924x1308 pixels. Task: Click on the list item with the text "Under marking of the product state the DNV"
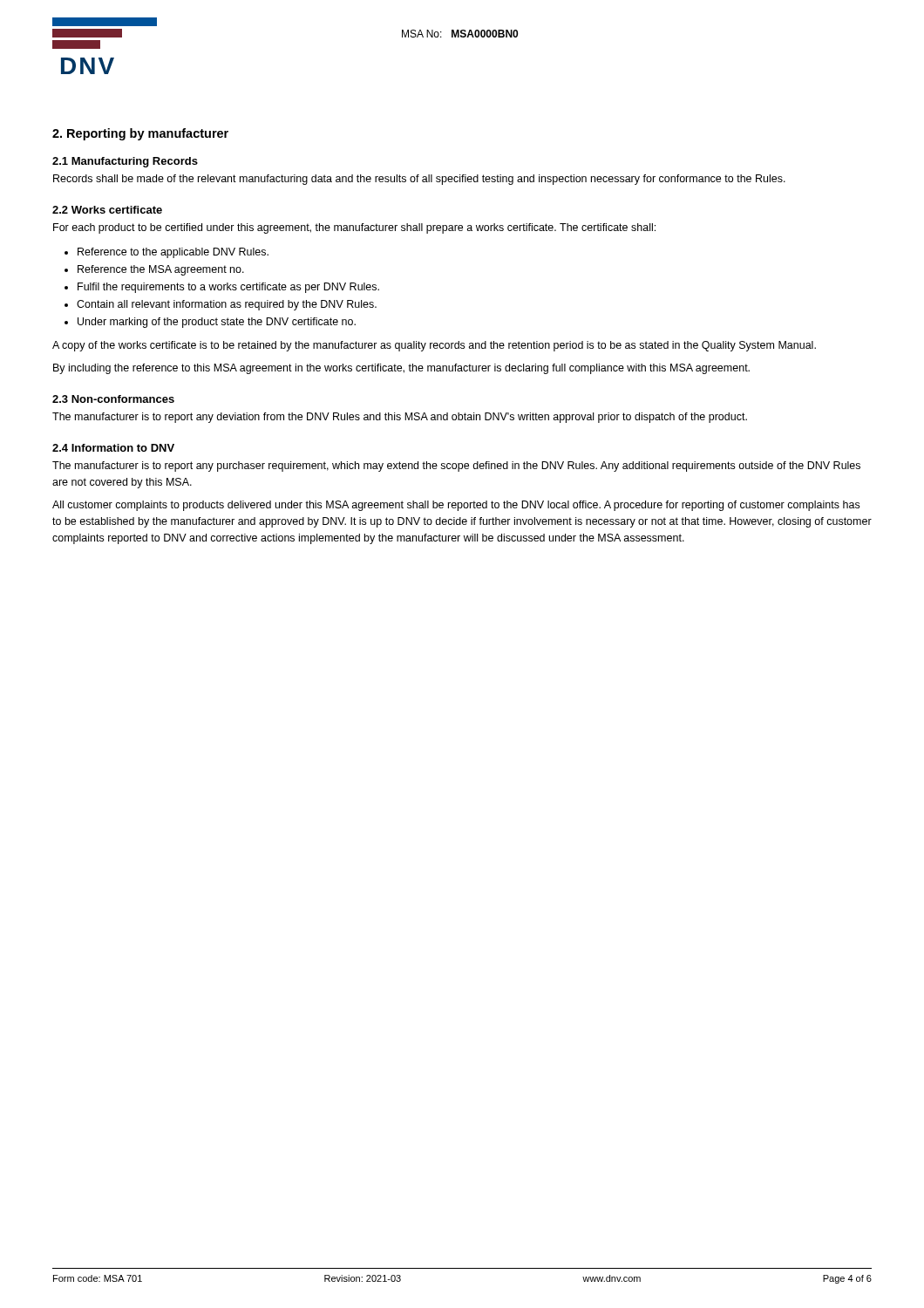point(217,321)
